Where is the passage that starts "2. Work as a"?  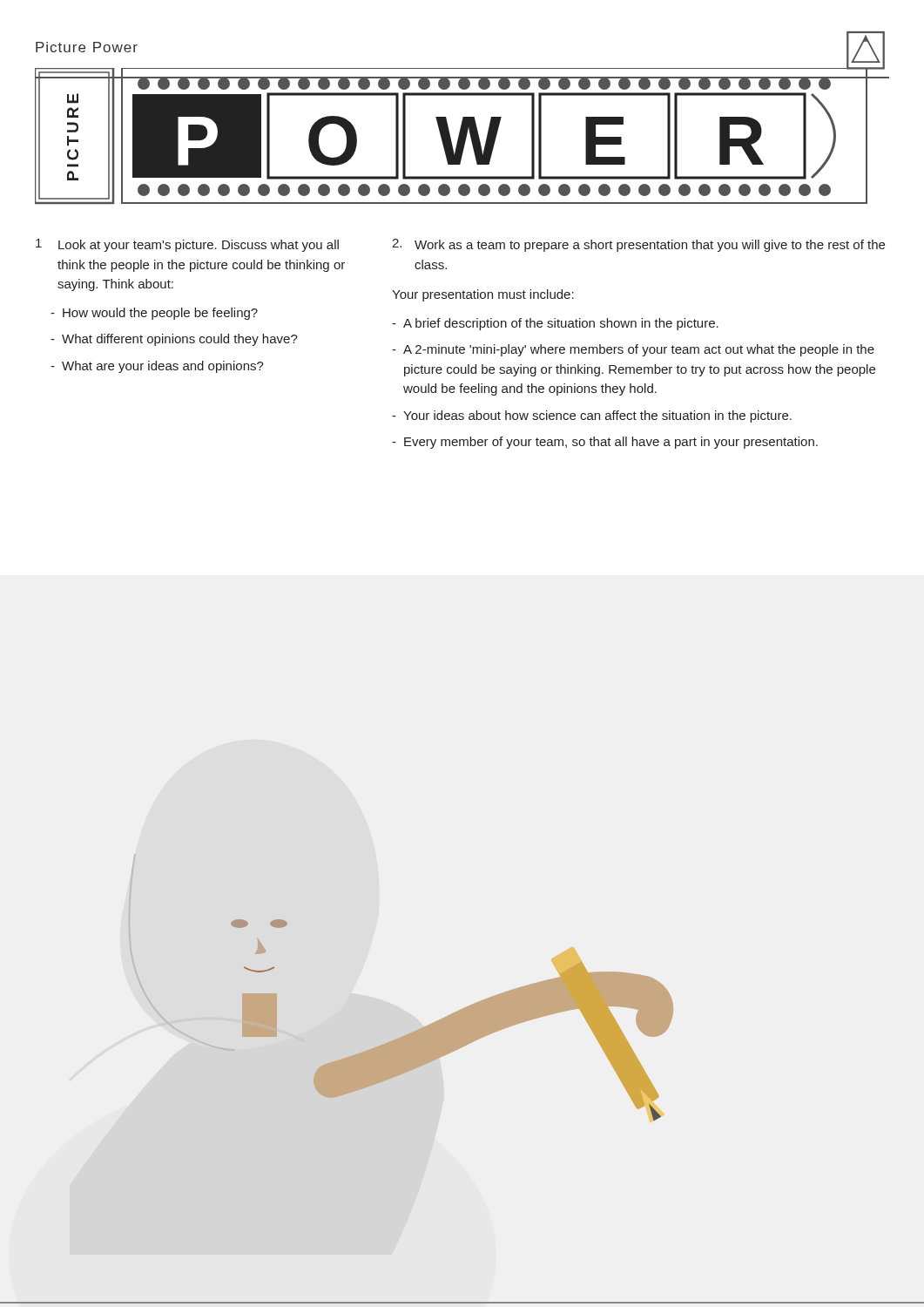(641, 255)
